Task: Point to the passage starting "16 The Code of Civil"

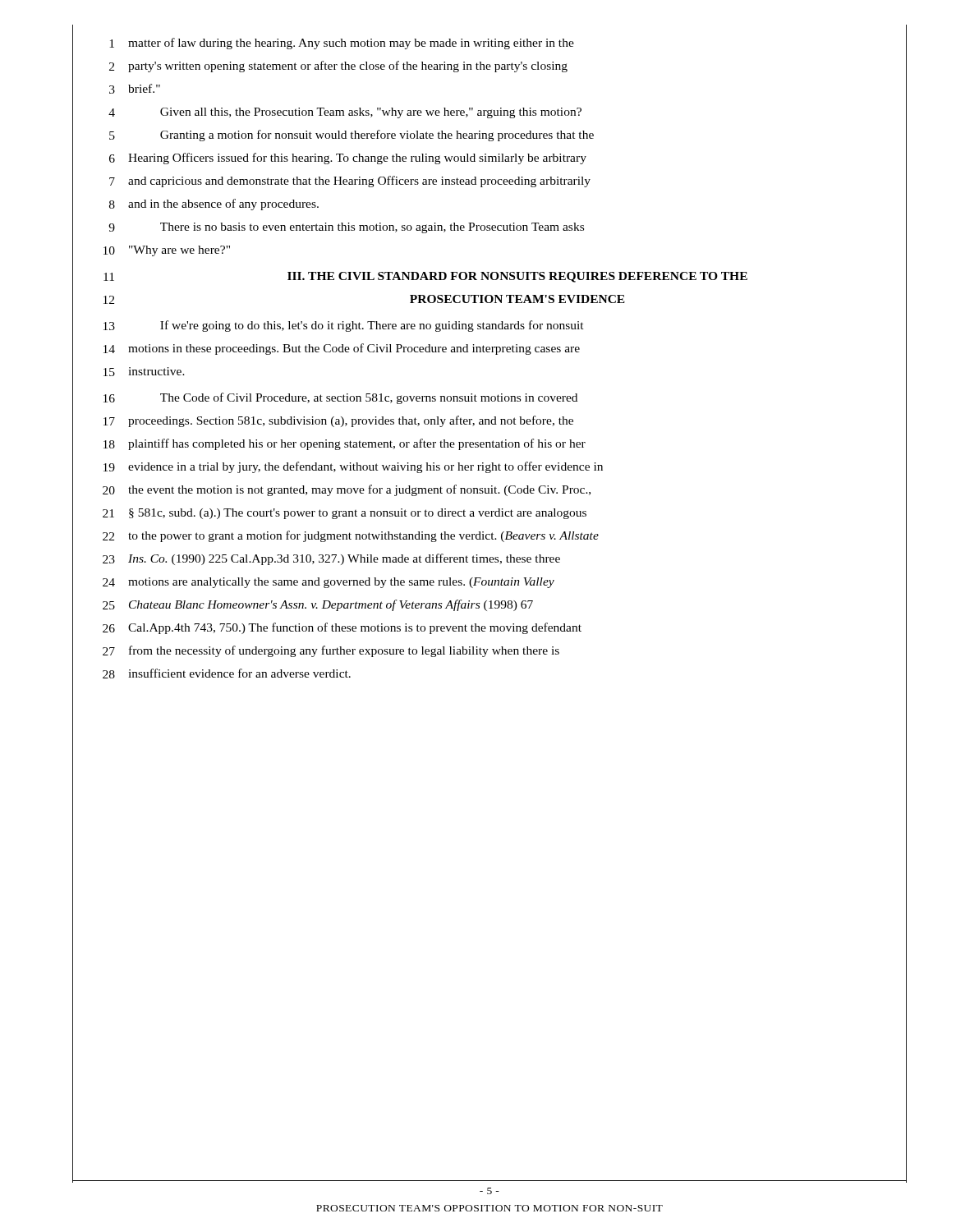Action: coord(490,537)
